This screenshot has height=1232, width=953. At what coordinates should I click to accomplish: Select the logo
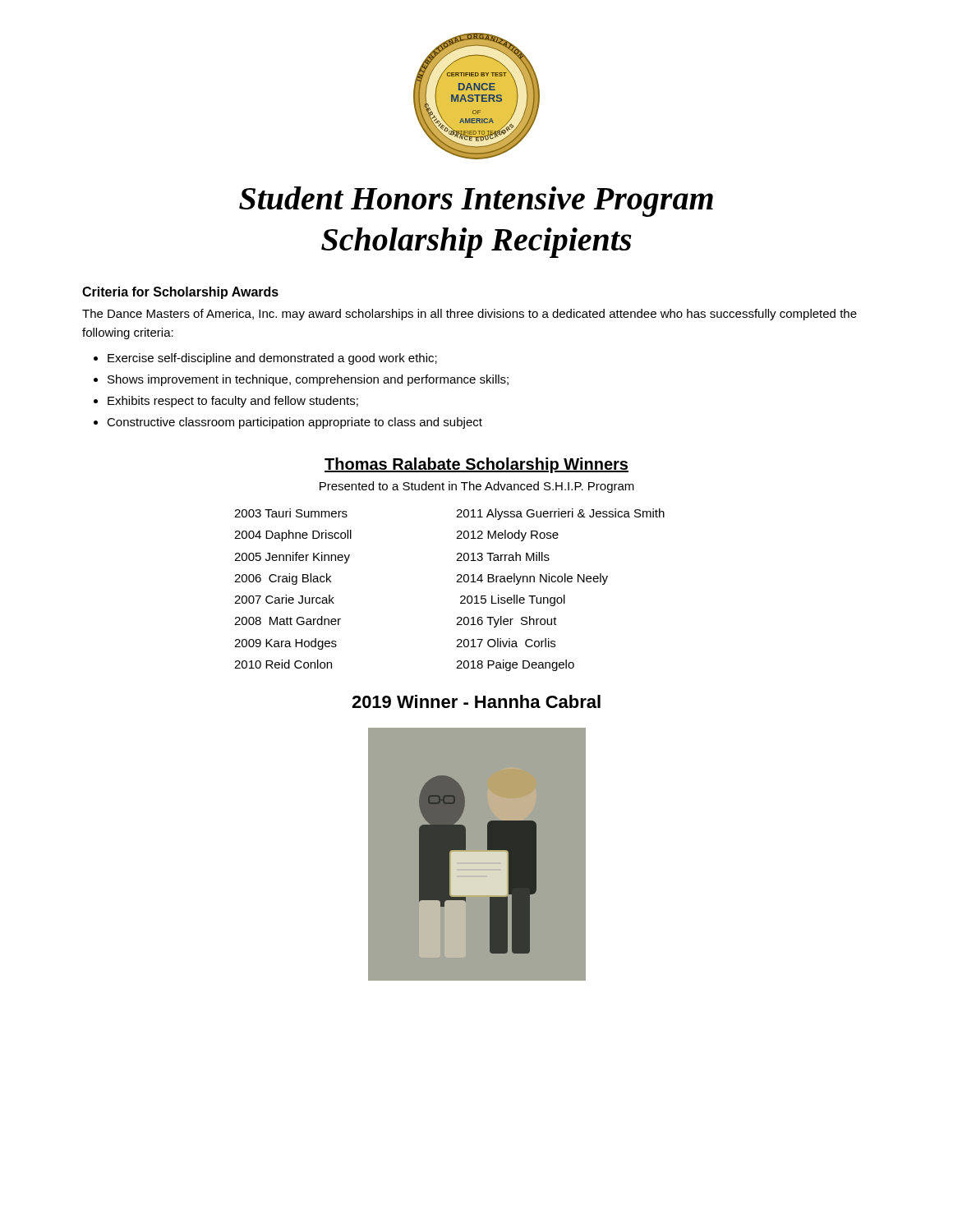(476, 98)
